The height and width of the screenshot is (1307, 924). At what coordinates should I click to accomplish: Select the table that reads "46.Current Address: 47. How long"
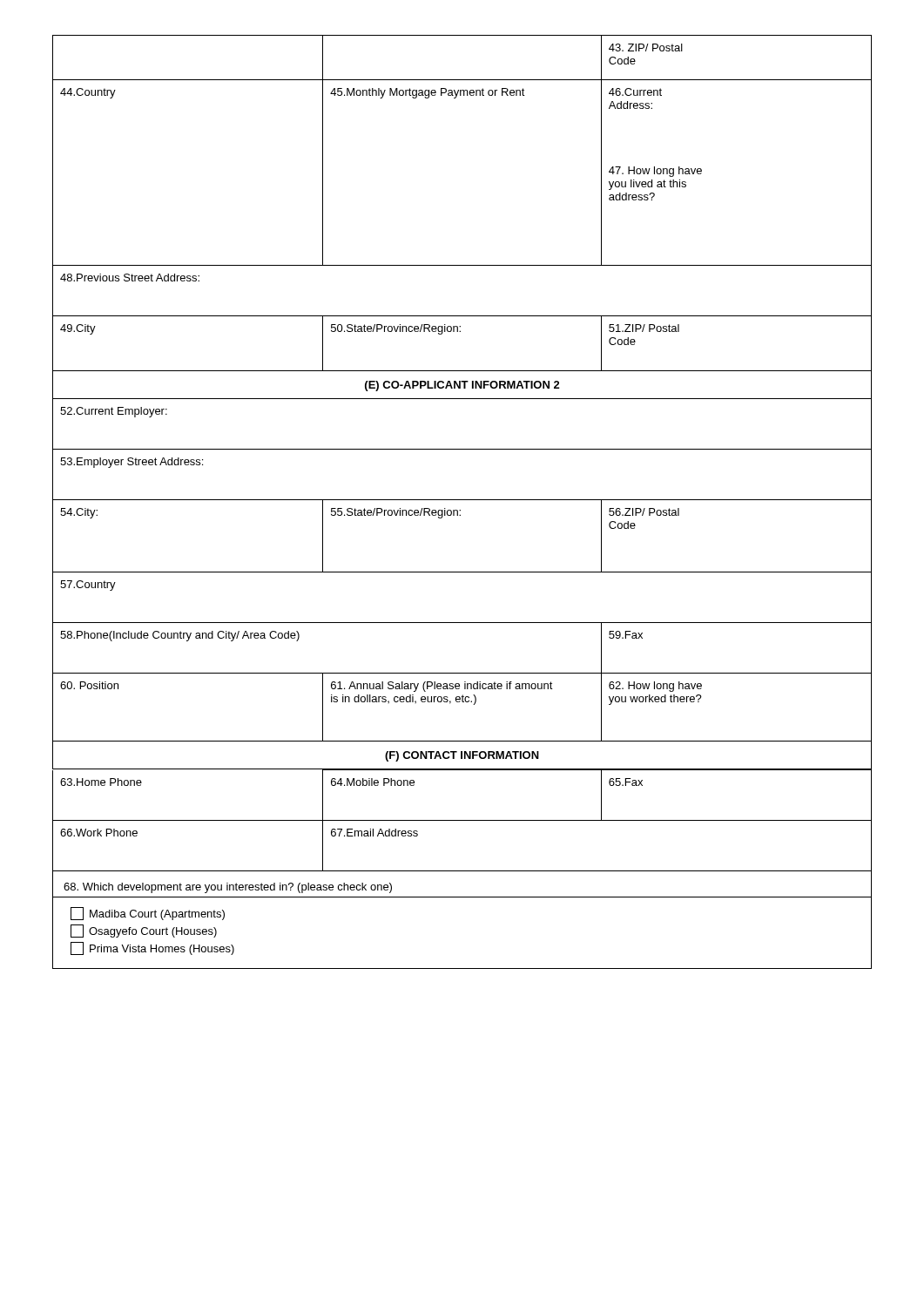coord(462,203)
